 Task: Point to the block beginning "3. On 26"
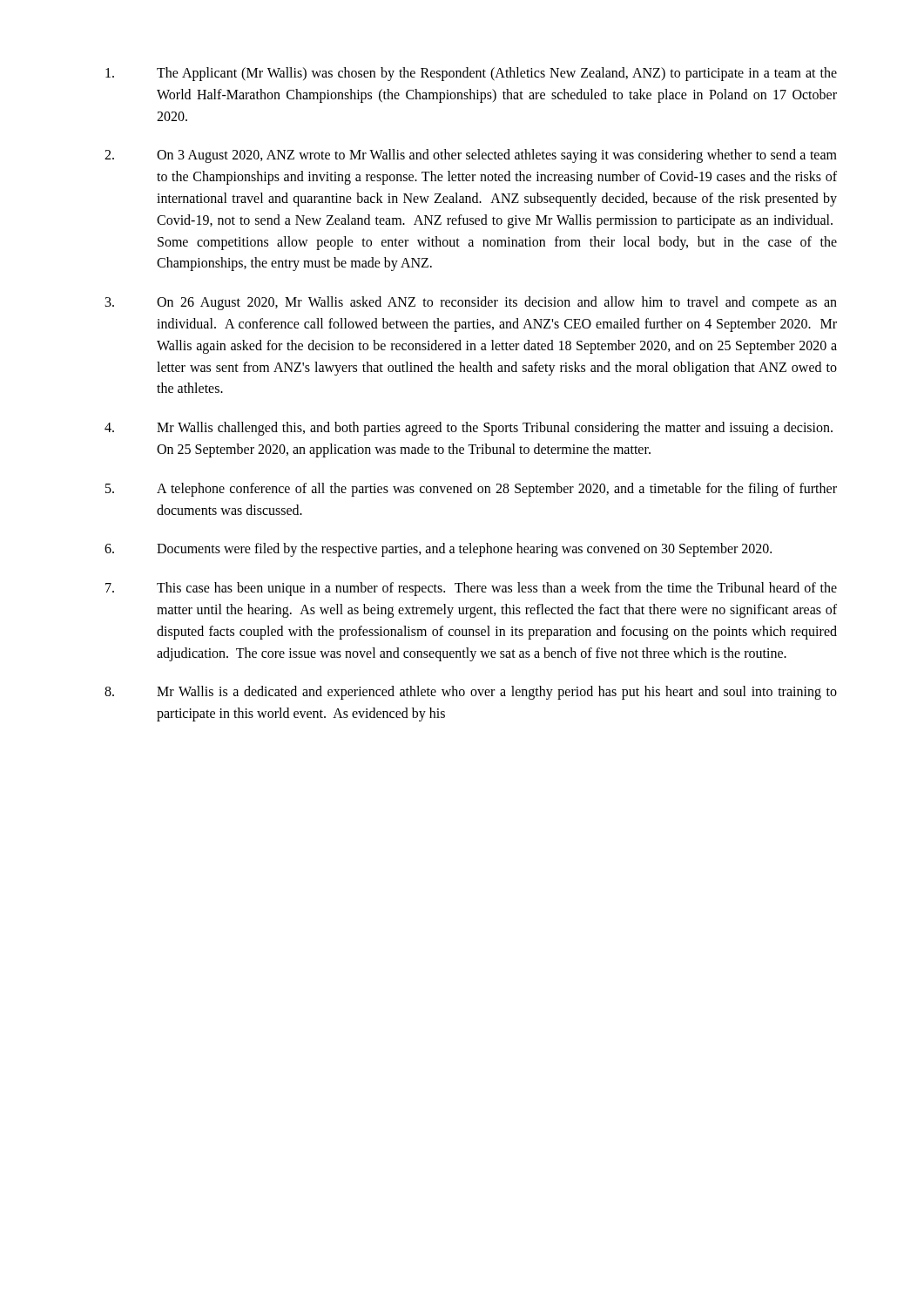471,346
